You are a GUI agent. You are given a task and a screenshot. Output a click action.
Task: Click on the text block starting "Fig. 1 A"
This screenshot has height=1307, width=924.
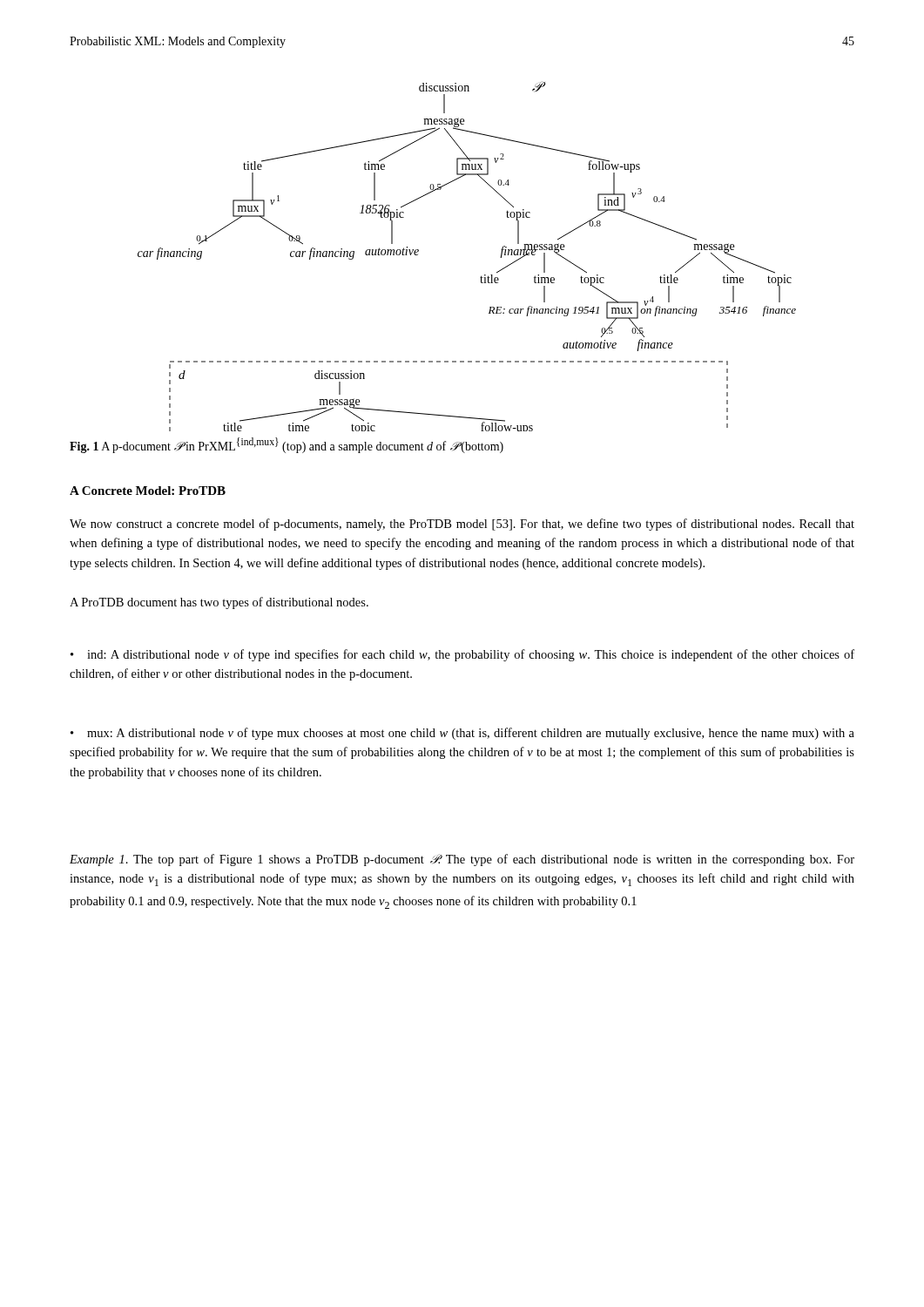coord(287,445)
